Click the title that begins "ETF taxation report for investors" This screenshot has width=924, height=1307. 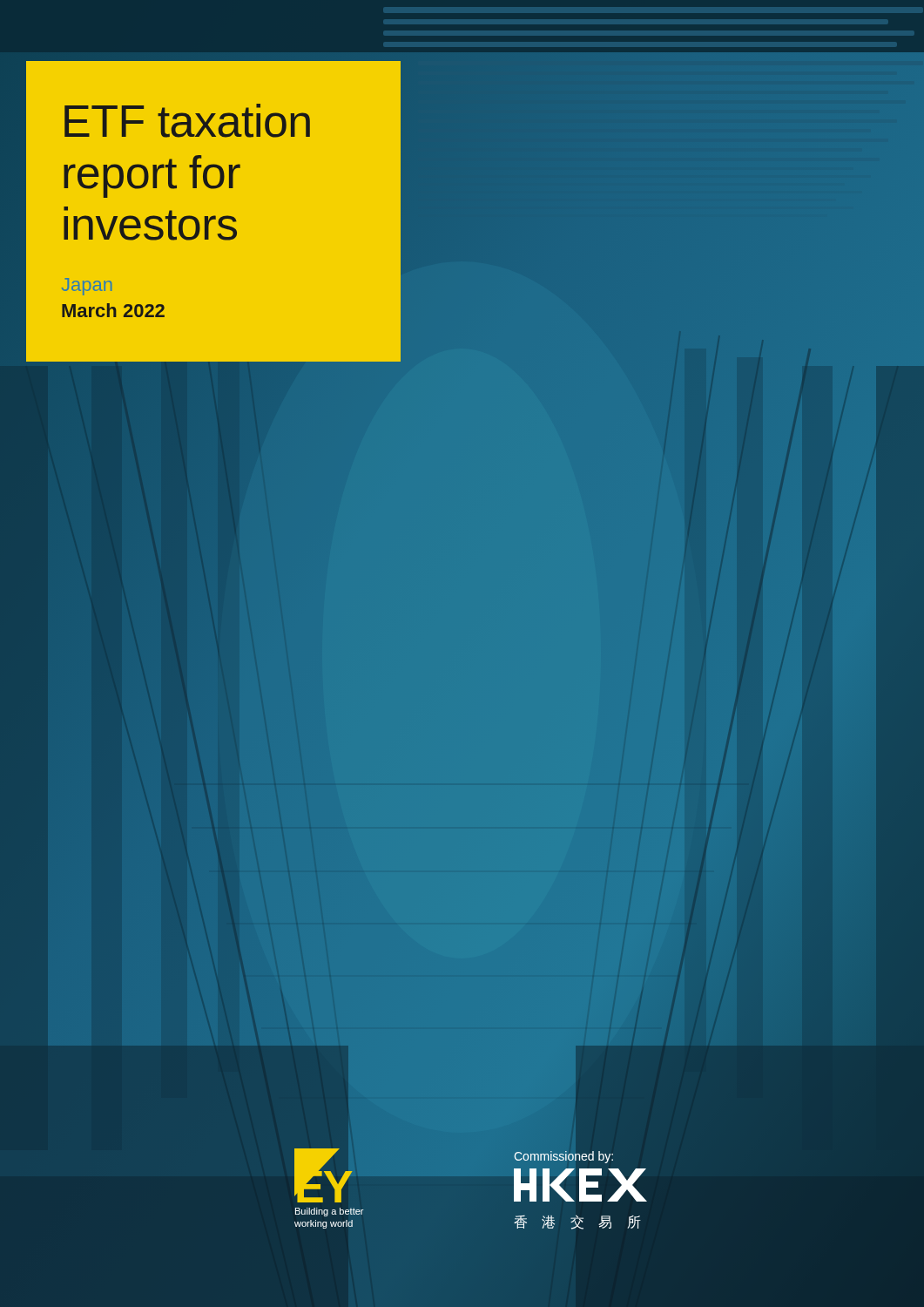(213, 209)
